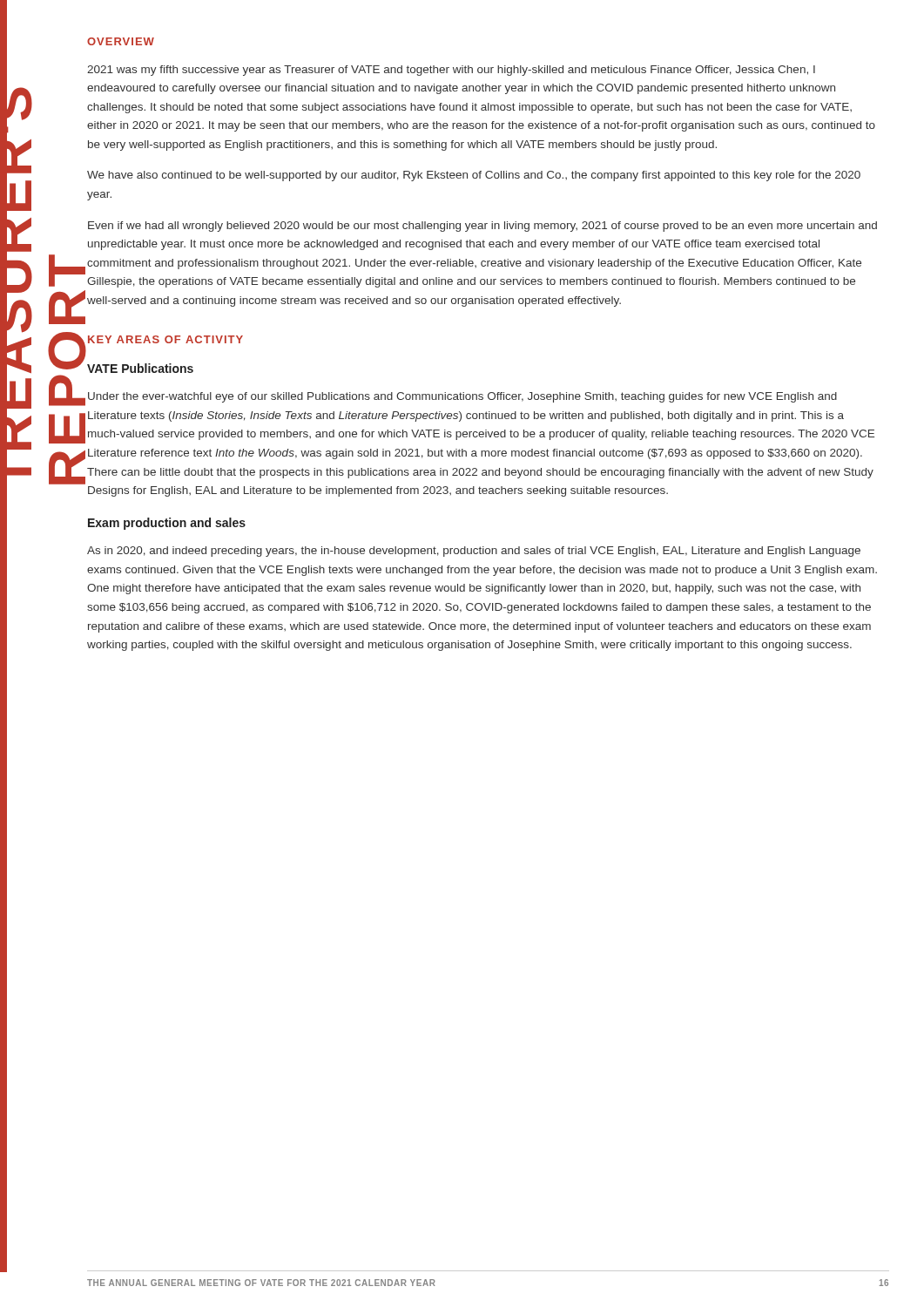The width and height of the screenshot is (924, 1307).
Task: Point to the element starting "KEY AREAS OF ACTIVITY"
Action: 165,339
